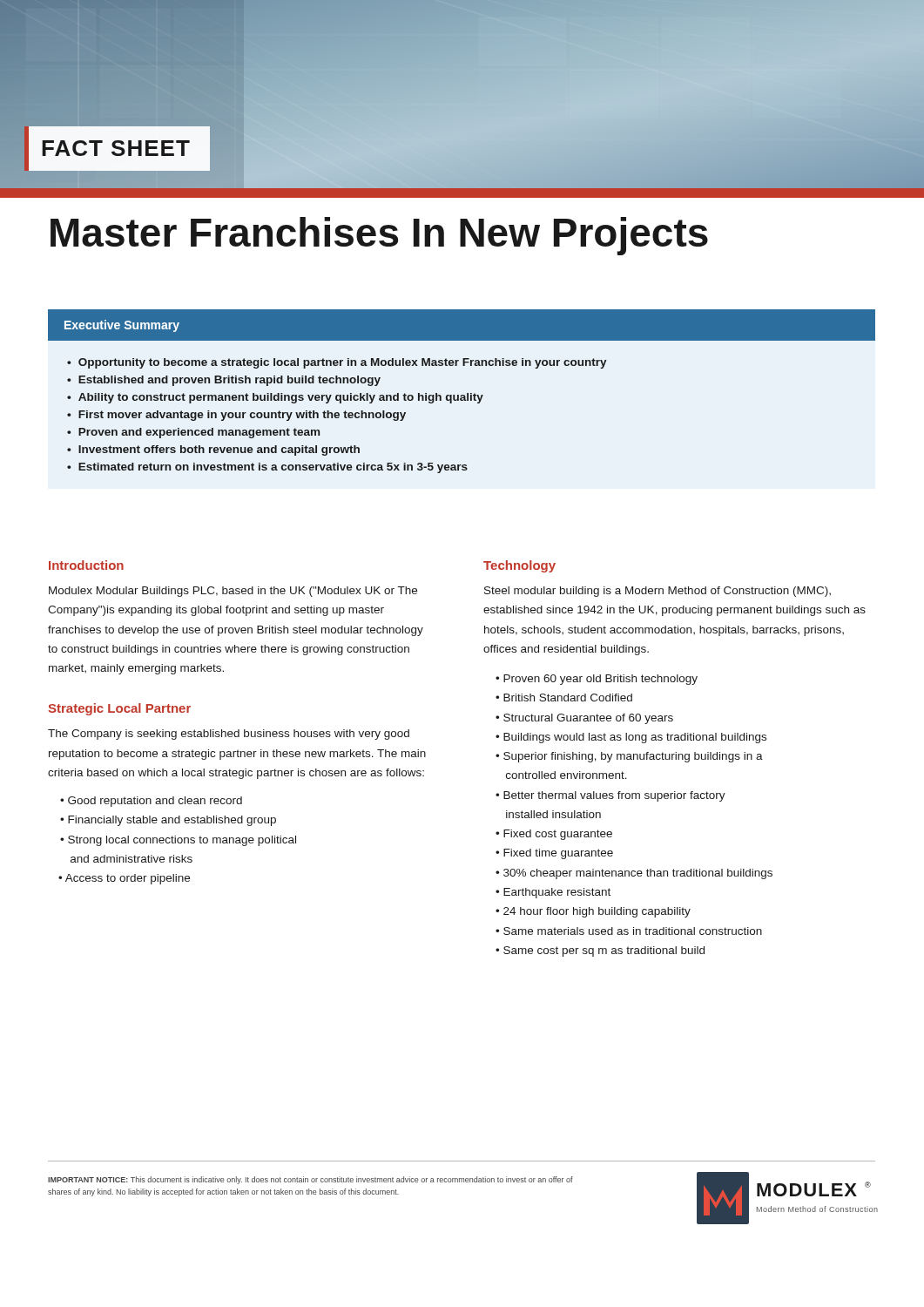Point to the element starting "•Investment offers both revenue"
This screenshot has height=1307, width=924.
[x=214, y=449]
